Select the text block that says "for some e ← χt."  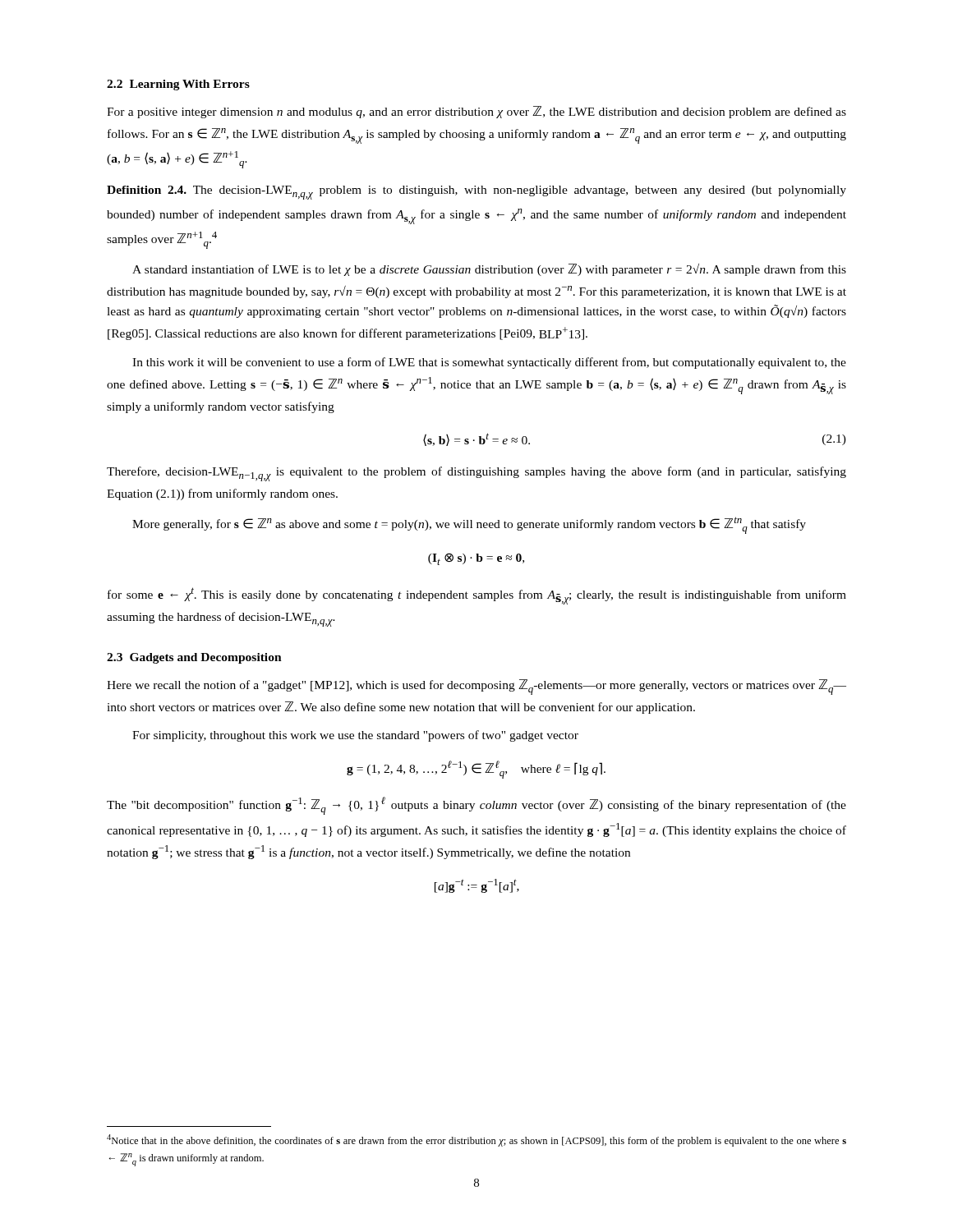pos(476,605)
